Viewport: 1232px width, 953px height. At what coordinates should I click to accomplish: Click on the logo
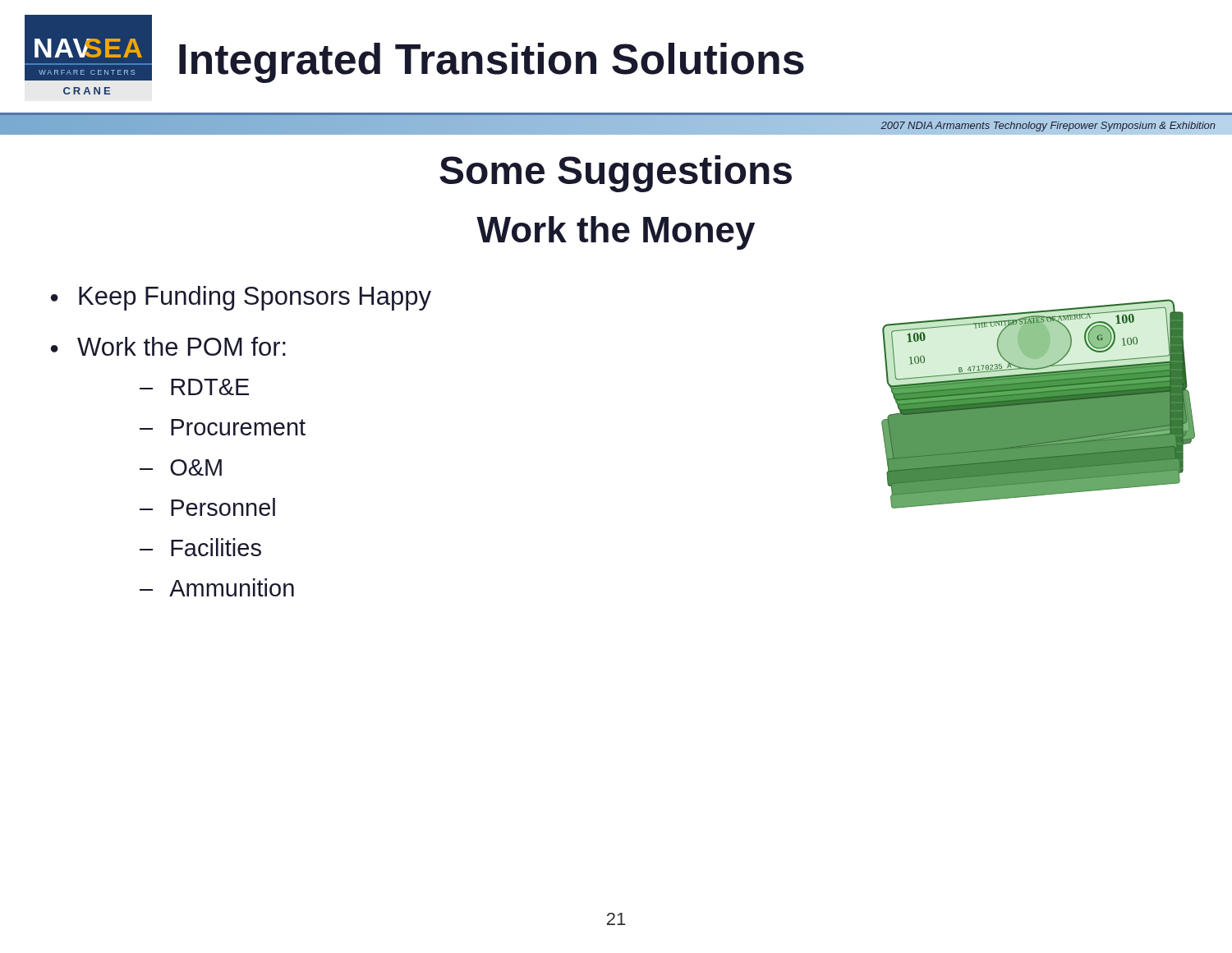88,60
